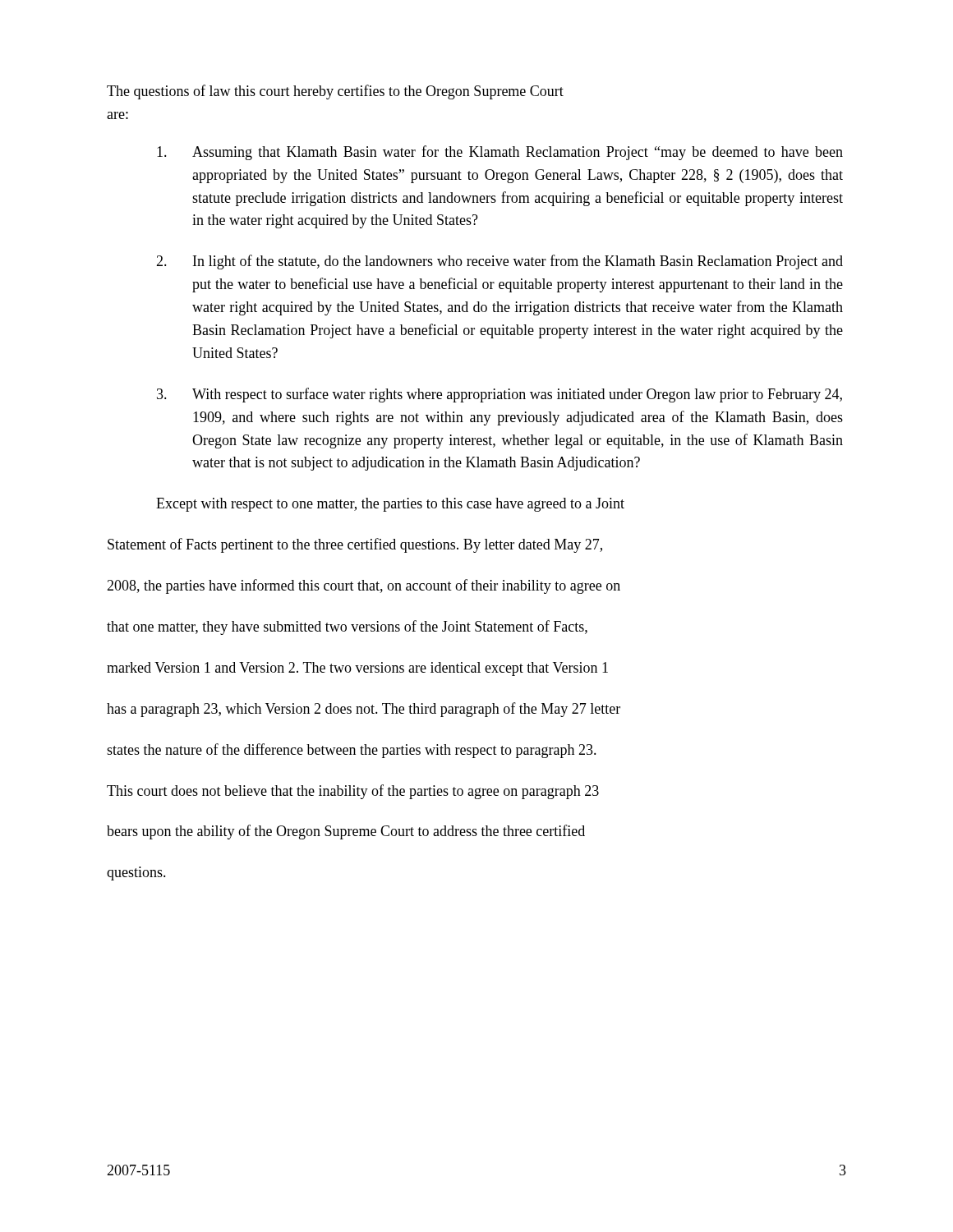Viewport: 953px width, 1232px height.
Task: Point to the region starting "3.With respect to surface"
Action: coord(500,429)
